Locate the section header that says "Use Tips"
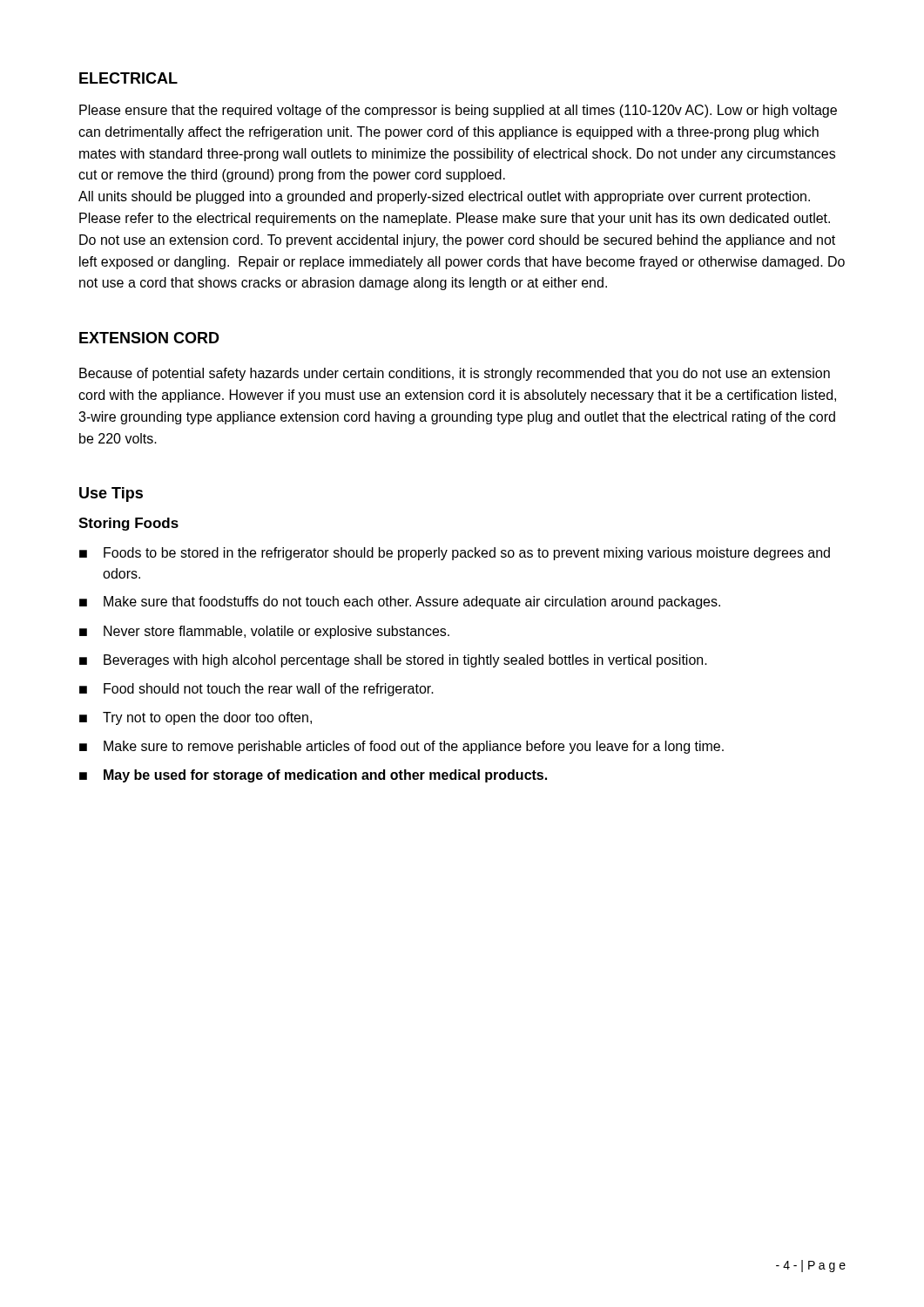 point(111,493)
